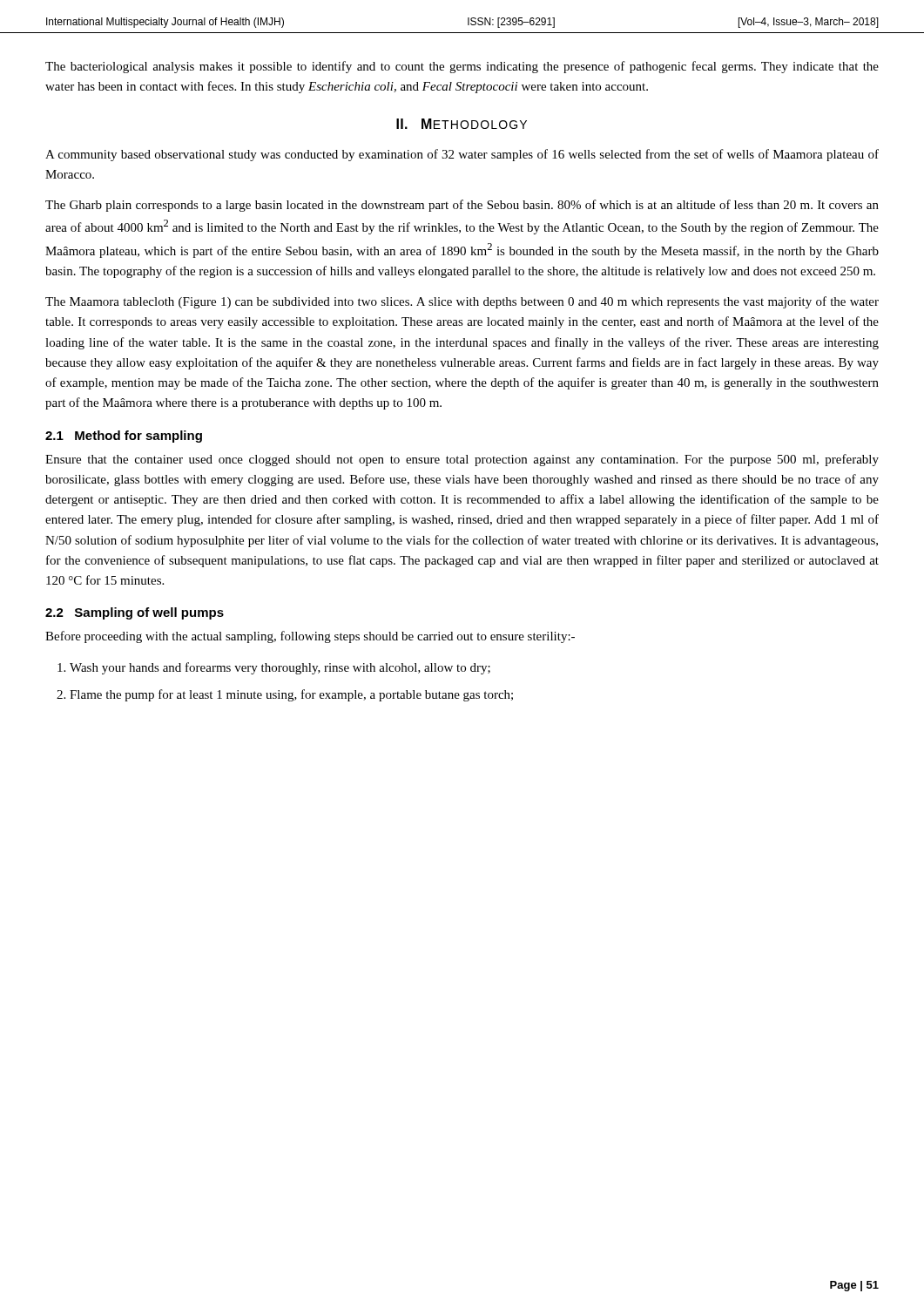Where is the passage that starts "The Gharb plain"?
The image size is (924, 1307).
(462, 238)
